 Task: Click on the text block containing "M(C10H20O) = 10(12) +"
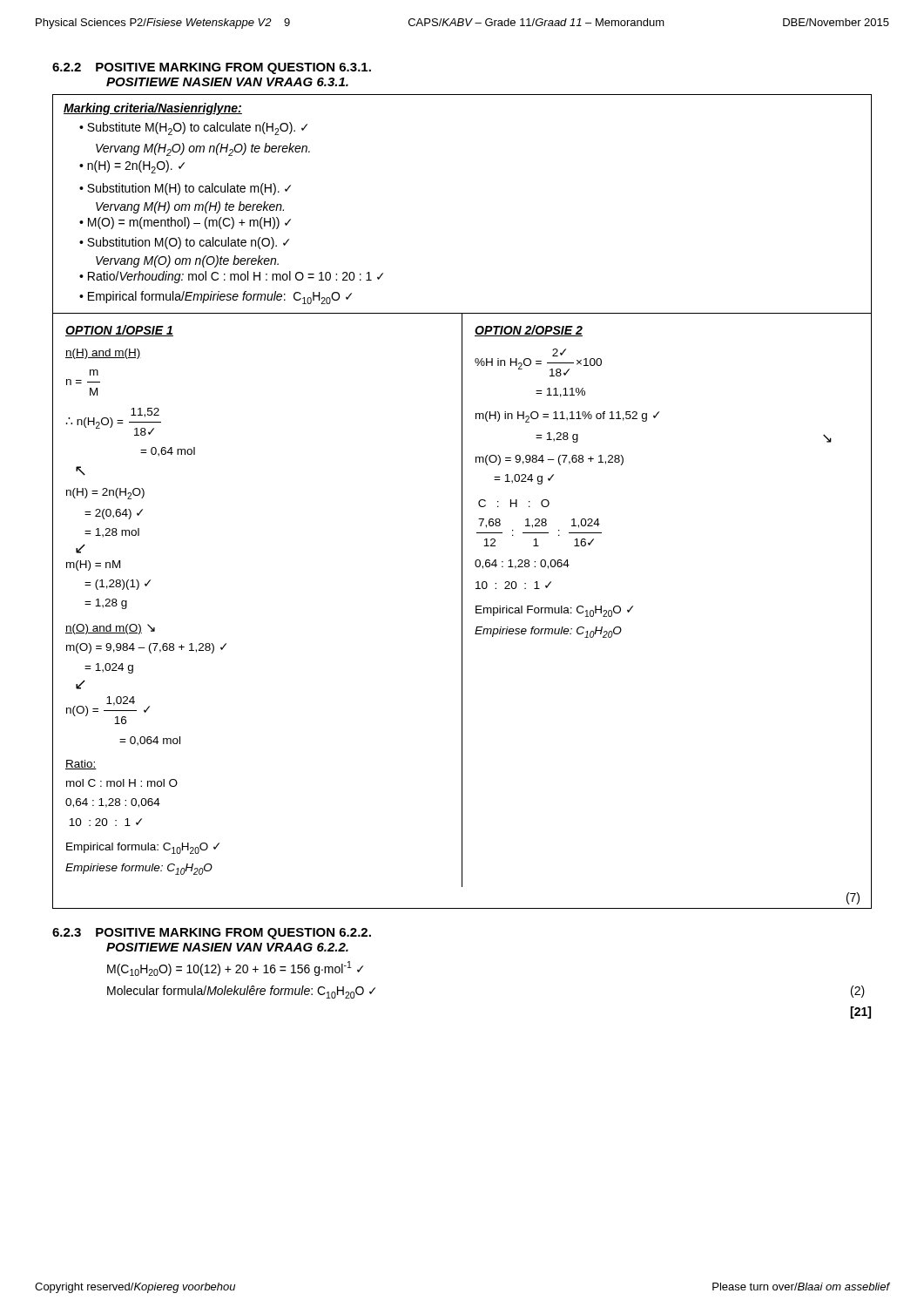[x=235, y=968]
